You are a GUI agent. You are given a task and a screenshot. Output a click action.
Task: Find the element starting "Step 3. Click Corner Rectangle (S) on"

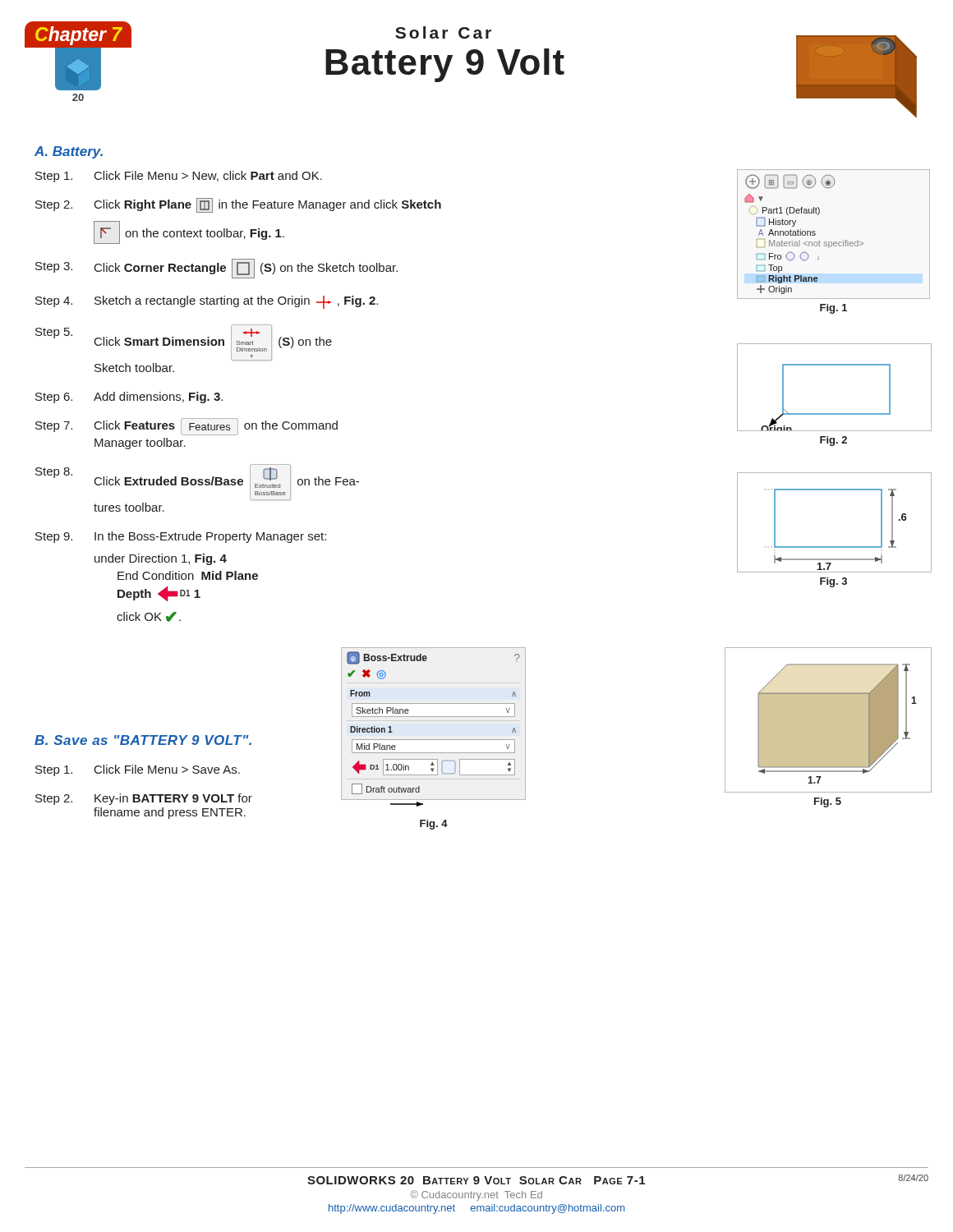pyautogui.click(x=217, y=269)
